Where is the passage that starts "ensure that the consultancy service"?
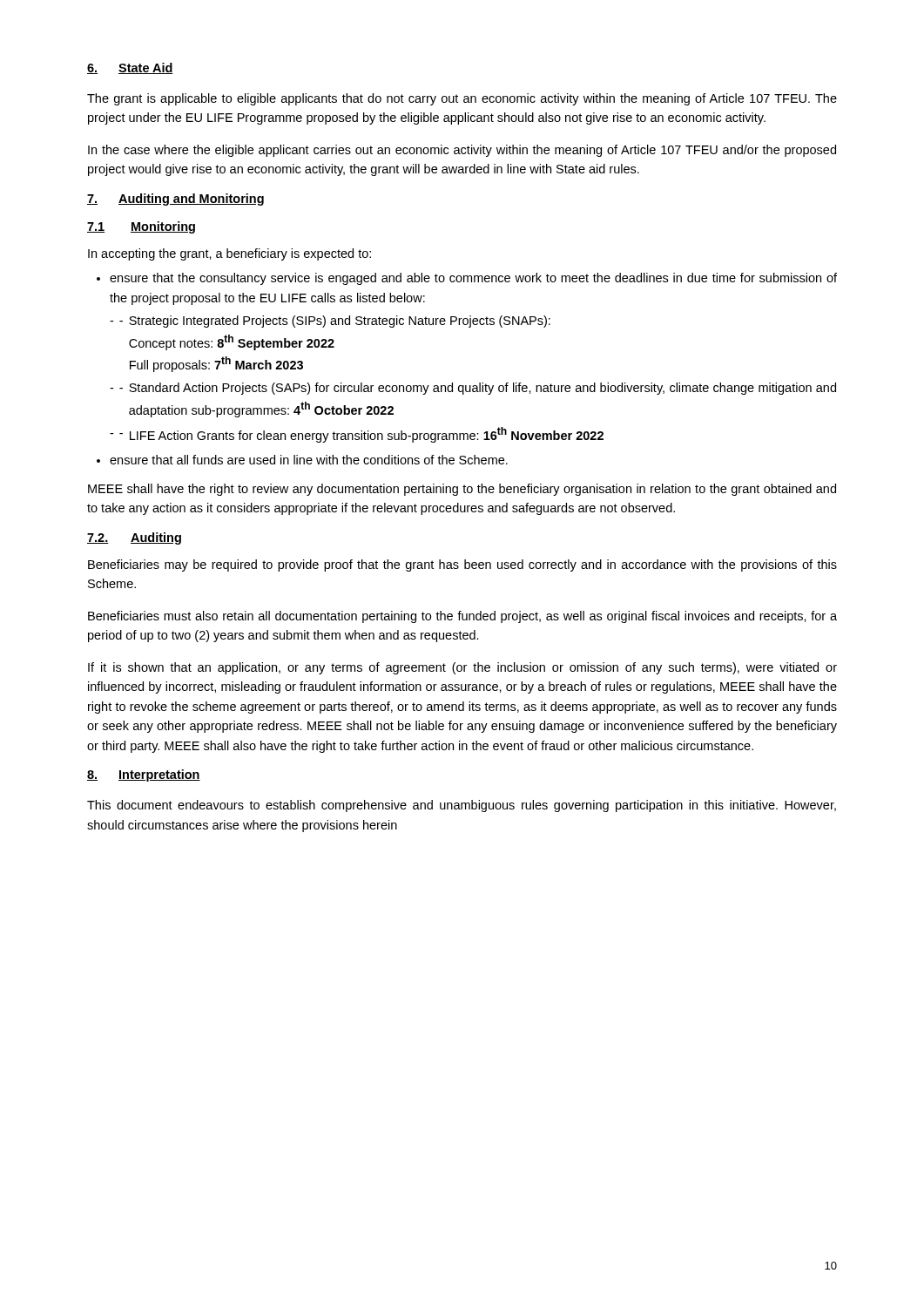The image size is (924, 1307). coord(473,279)
